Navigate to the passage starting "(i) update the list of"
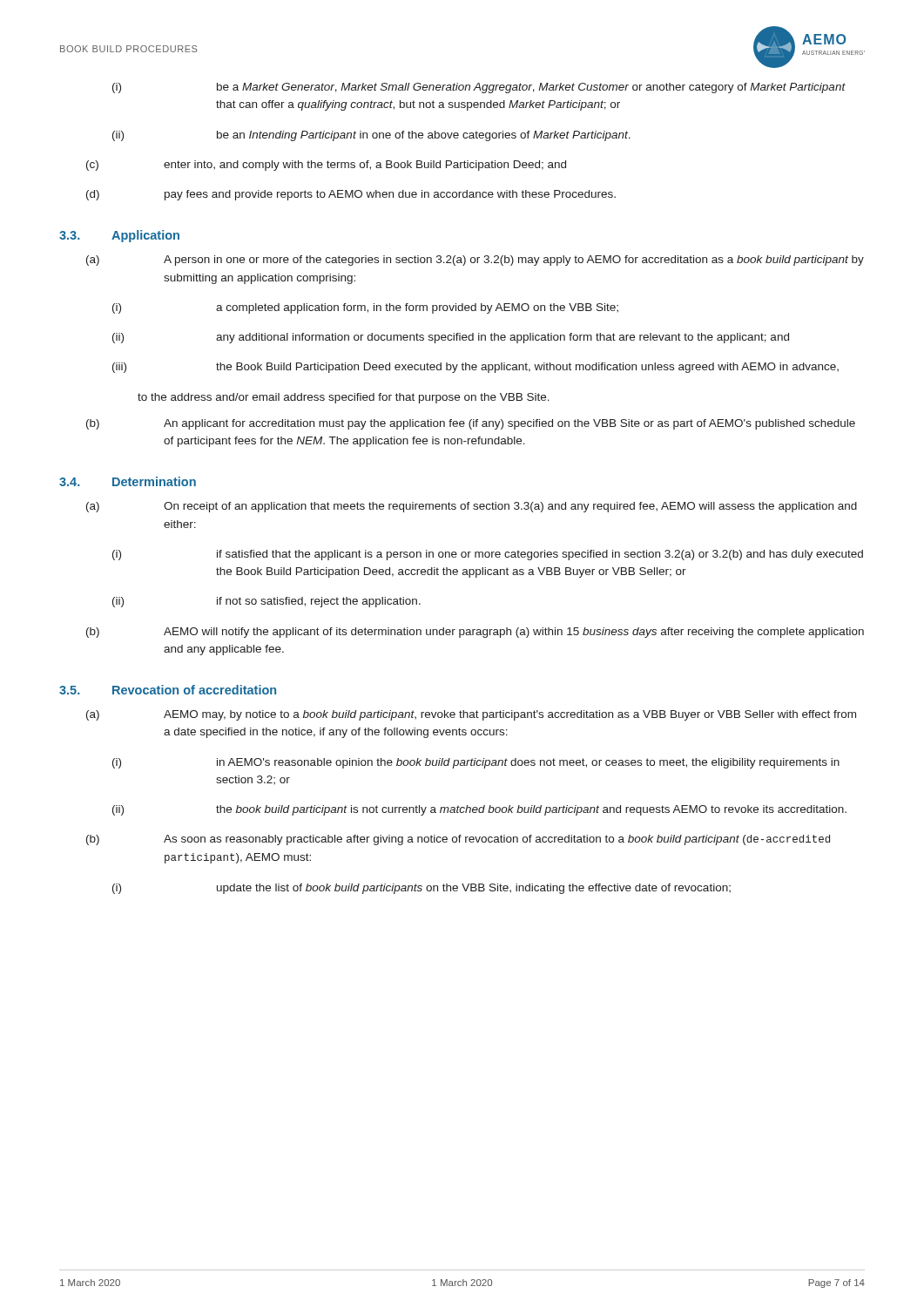This screenshot has width=924, height=1307. pos(395,891)
